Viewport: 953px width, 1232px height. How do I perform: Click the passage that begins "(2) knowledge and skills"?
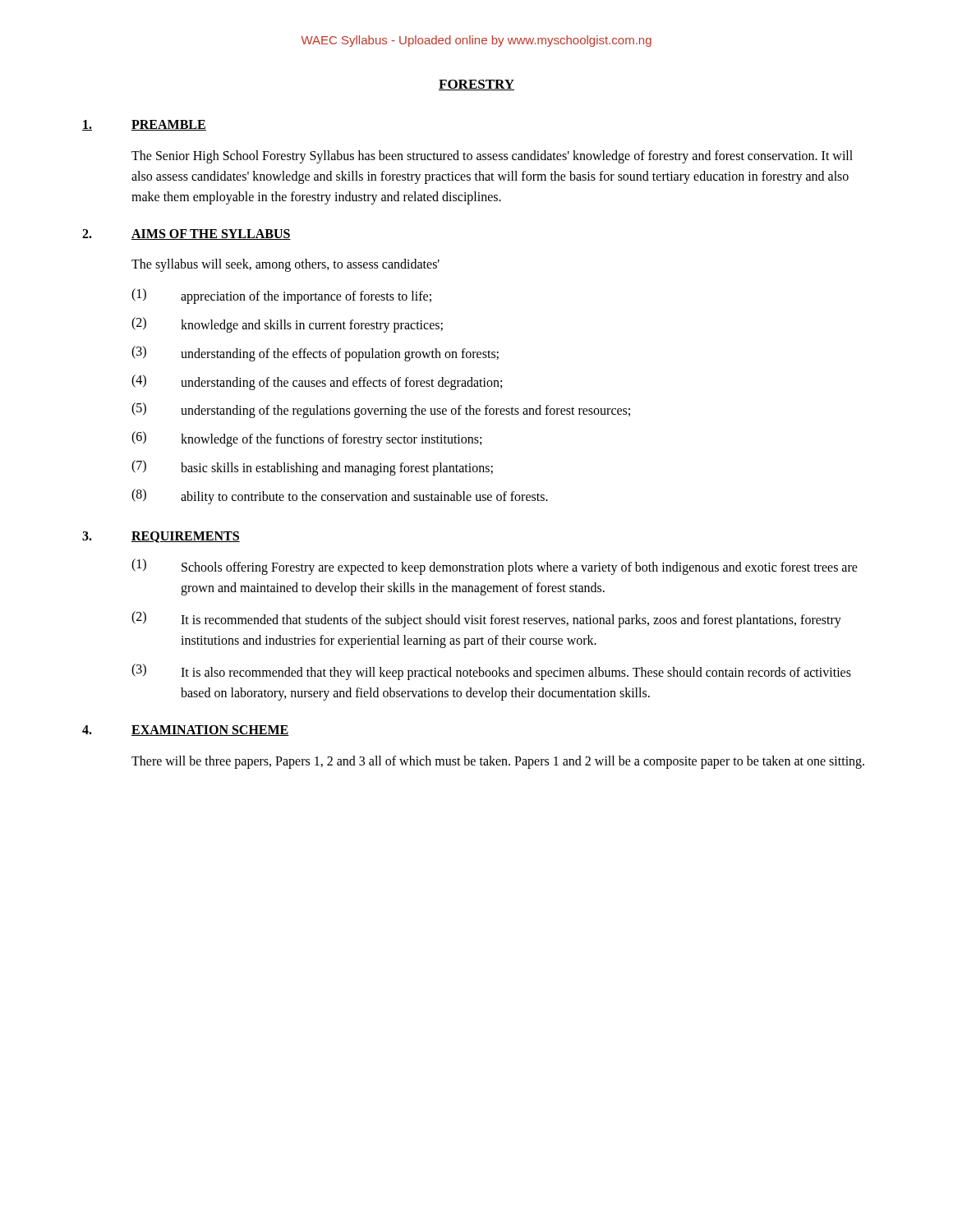tap(287, 325)
